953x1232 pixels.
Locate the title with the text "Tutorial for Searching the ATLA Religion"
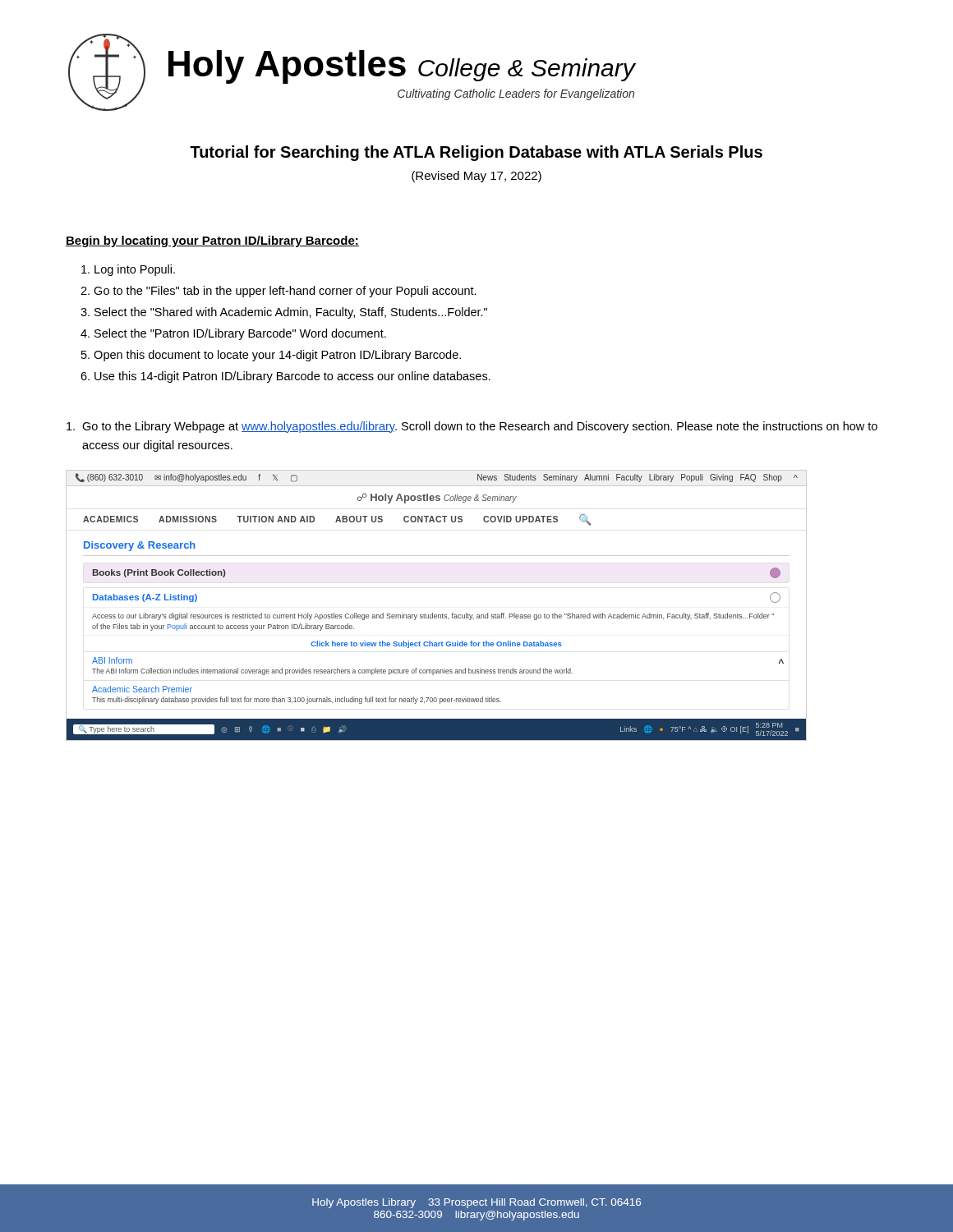[476, 152]
